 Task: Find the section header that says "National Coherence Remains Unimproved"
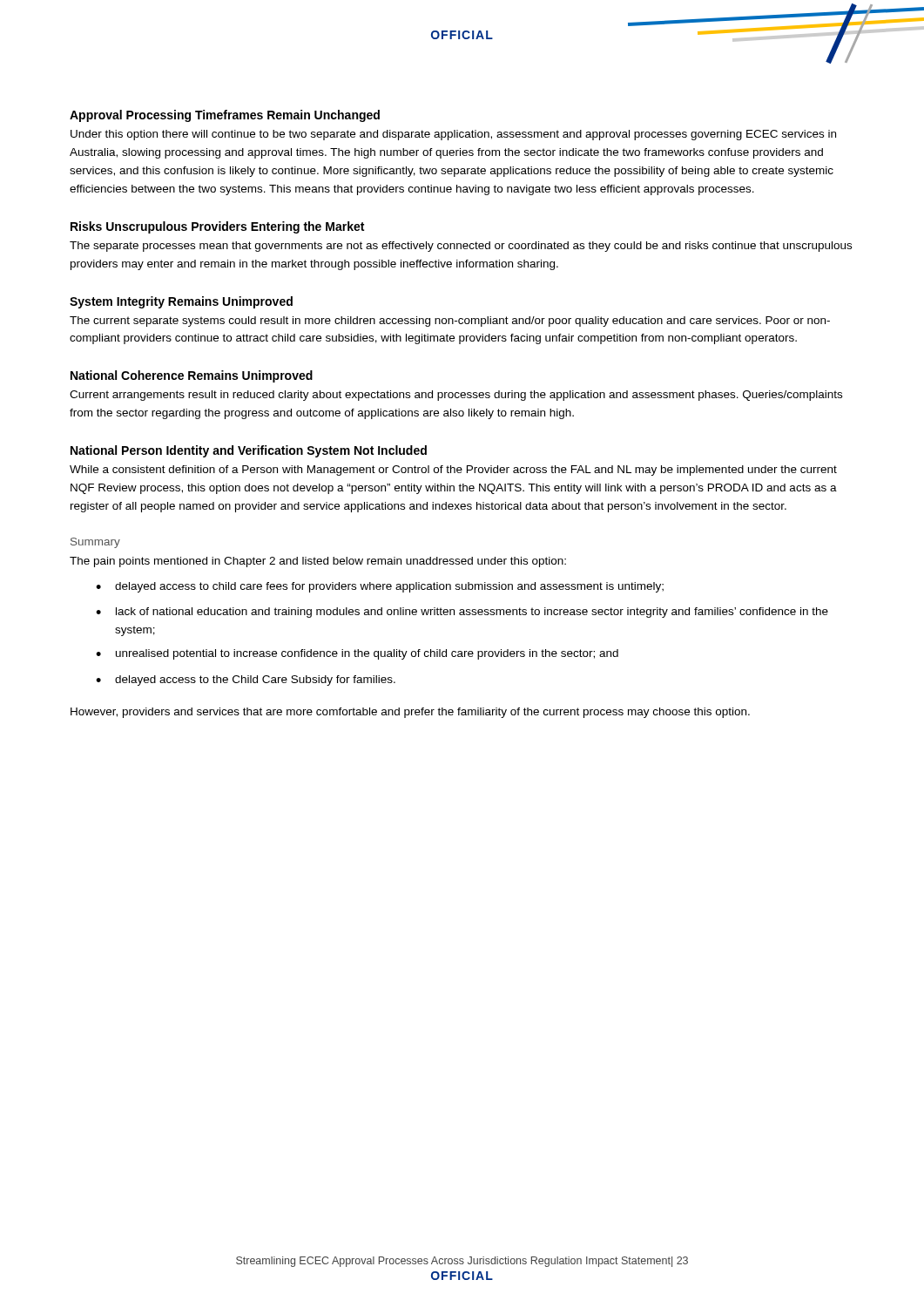point(191,376)
